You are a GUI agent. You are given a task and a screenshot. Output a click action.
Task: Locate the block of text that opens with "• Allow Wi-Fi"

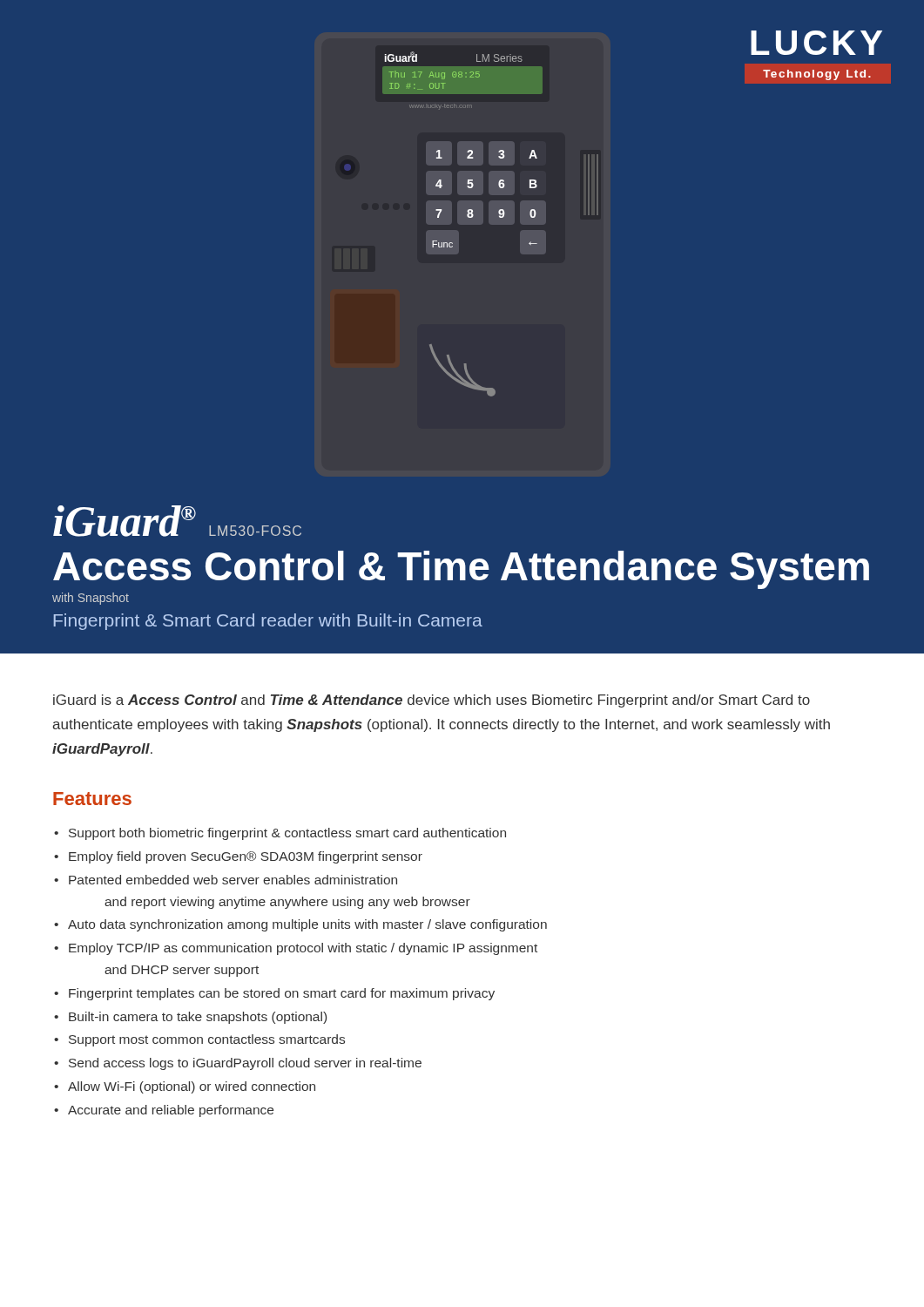185,1087
